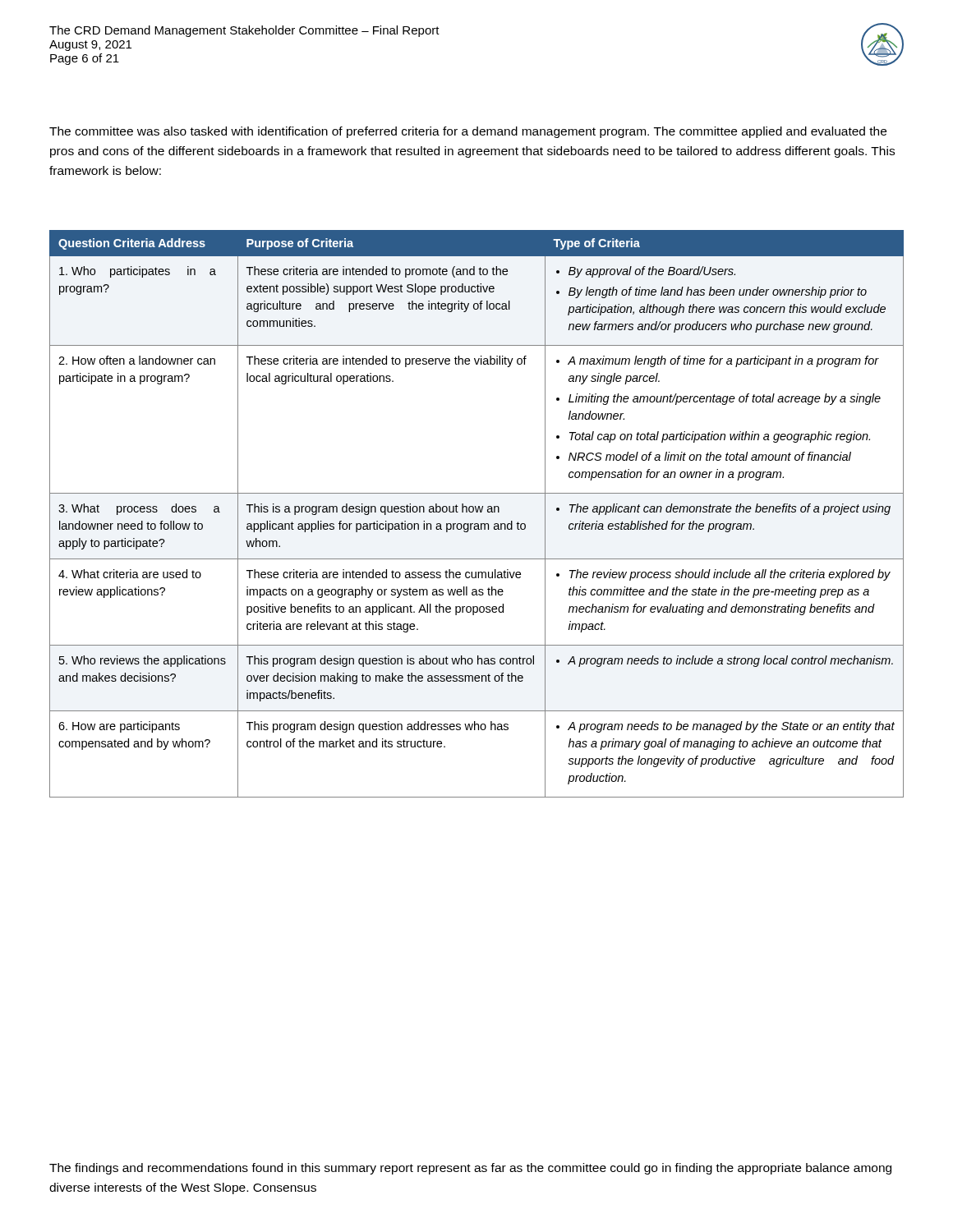Find the table that mentions "Type of Criteria"
This screenshot has height=1232, width=953.
pyautogui.click(x=476, y=514)
